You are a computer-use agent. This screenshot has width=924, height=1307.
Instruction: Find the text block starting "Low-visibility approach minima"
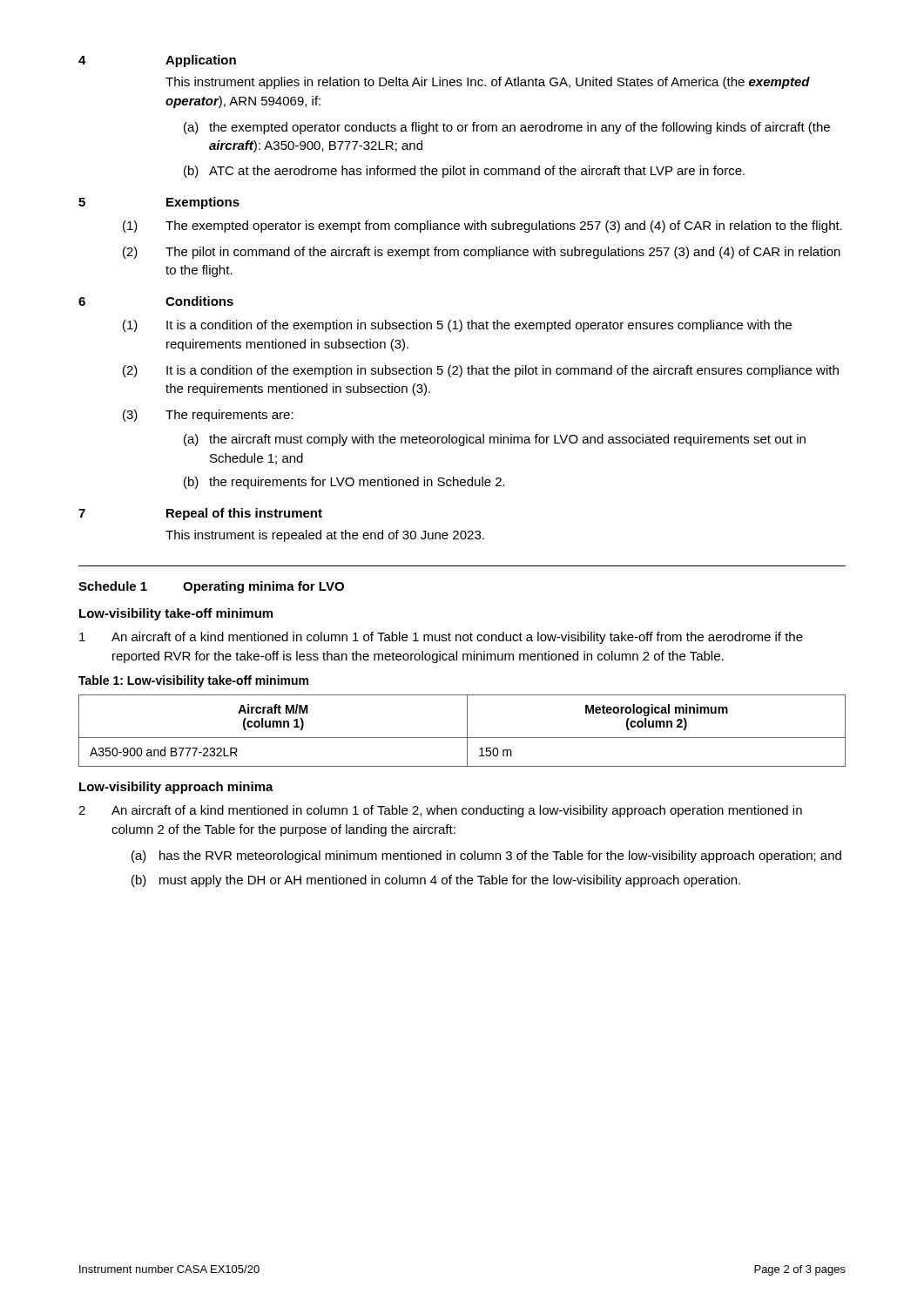point(176,787)
